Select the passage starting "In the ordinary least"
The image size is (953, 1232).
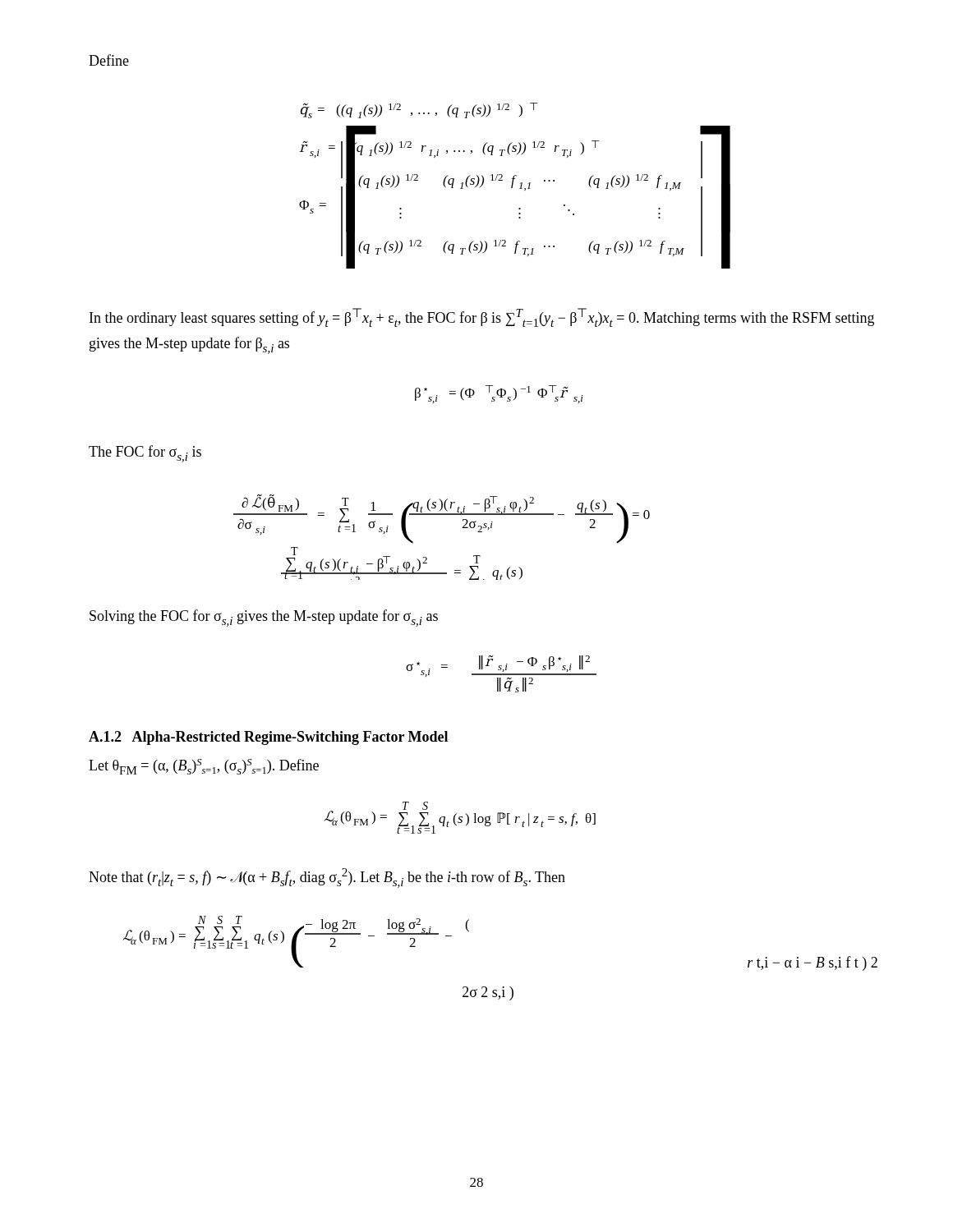point(482,330)
